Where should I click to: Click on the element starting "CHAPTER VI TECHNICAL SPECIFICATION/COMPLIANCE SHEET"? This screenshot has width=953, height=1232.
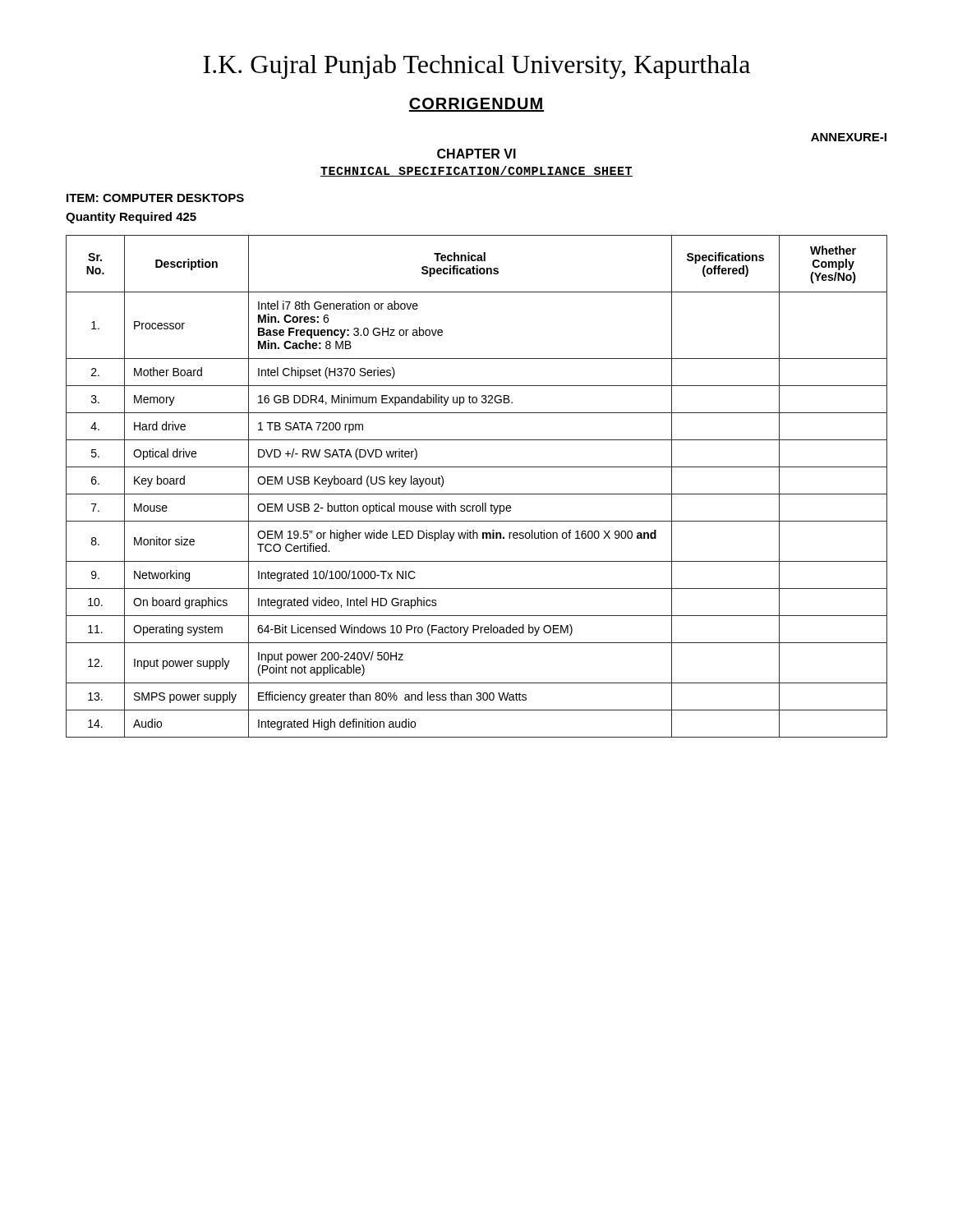pyautogui.click(x=476, y=163)
